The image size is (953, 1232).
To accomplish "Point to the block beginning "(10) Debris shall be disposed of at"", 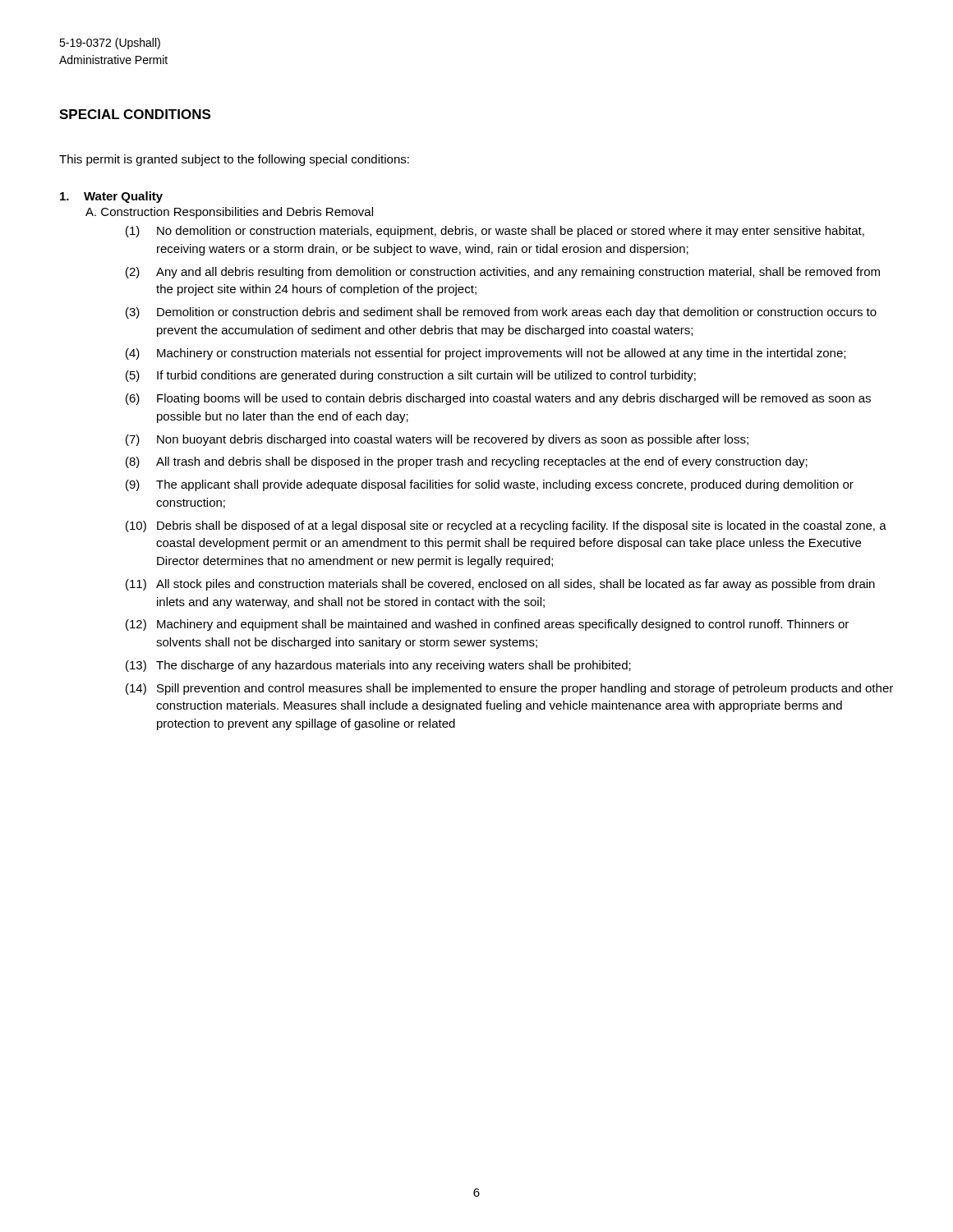I will pos(509,543).
